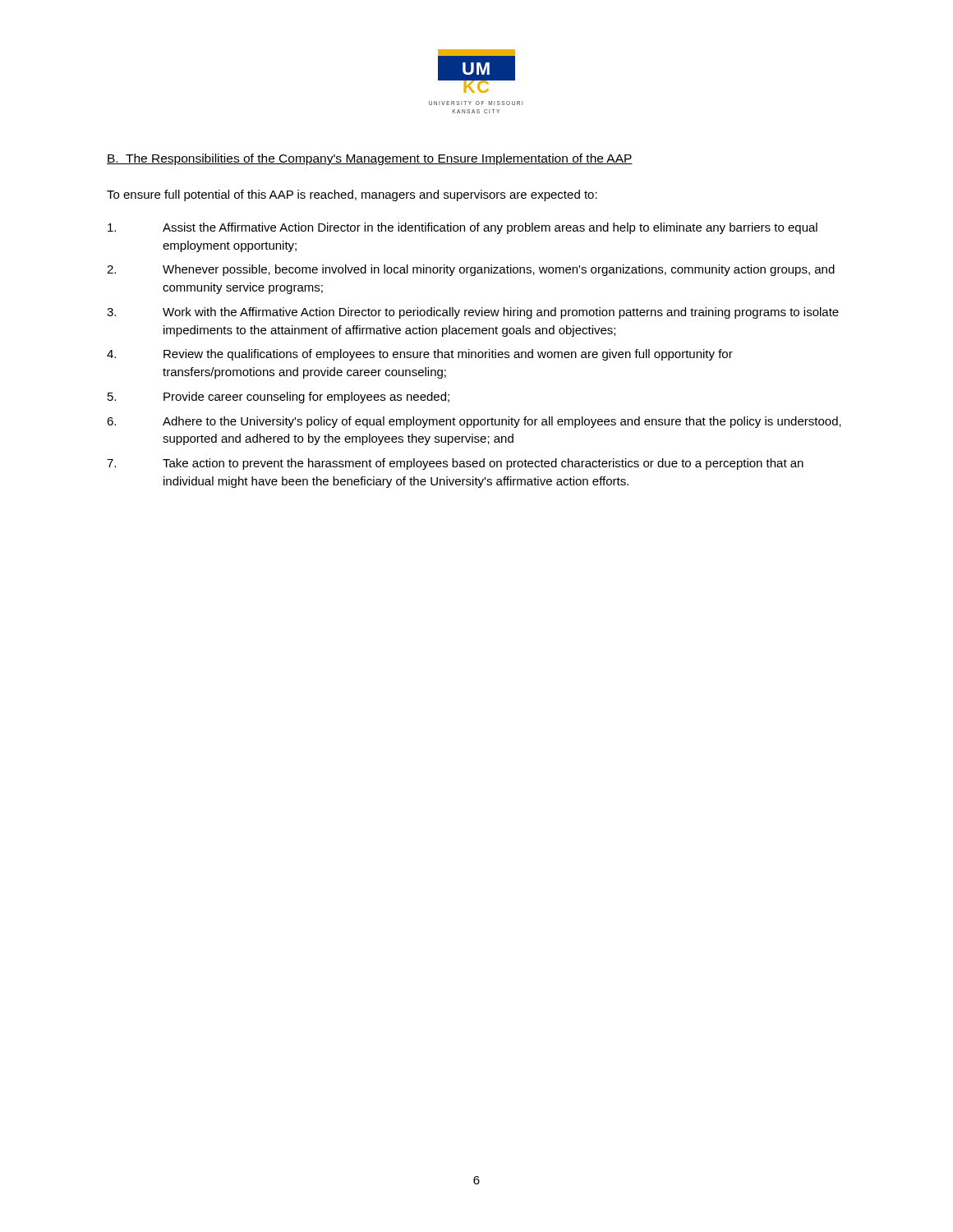Navigate to the block starting "4. Review the"
The image size is (953, 1232).
(x=476, y=363)
